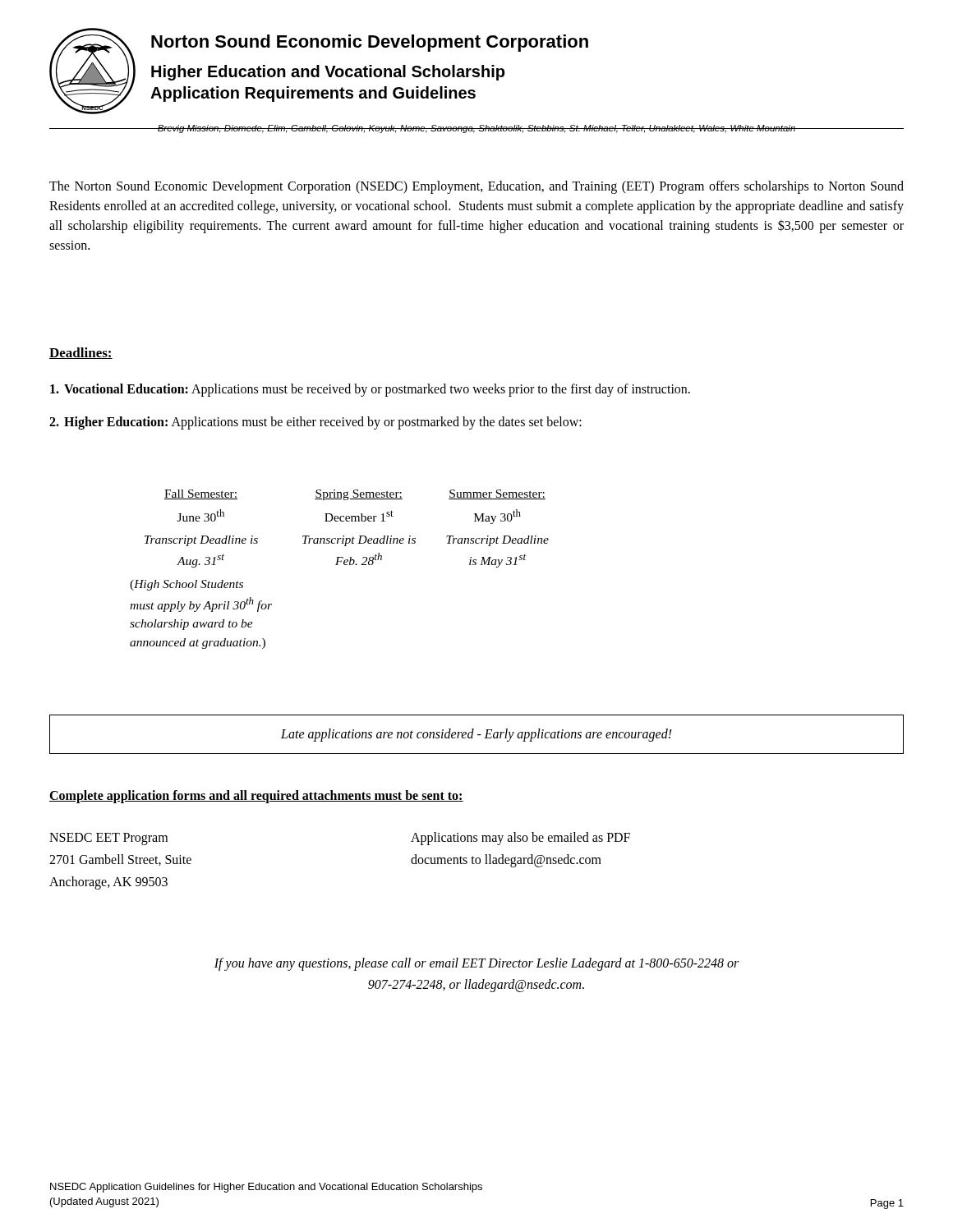Screen dimensions: 1232x953
Task: Locate the title with the text "Norton Sound Economic Development"
Action: pyautogui.click(x=370, y=41)
